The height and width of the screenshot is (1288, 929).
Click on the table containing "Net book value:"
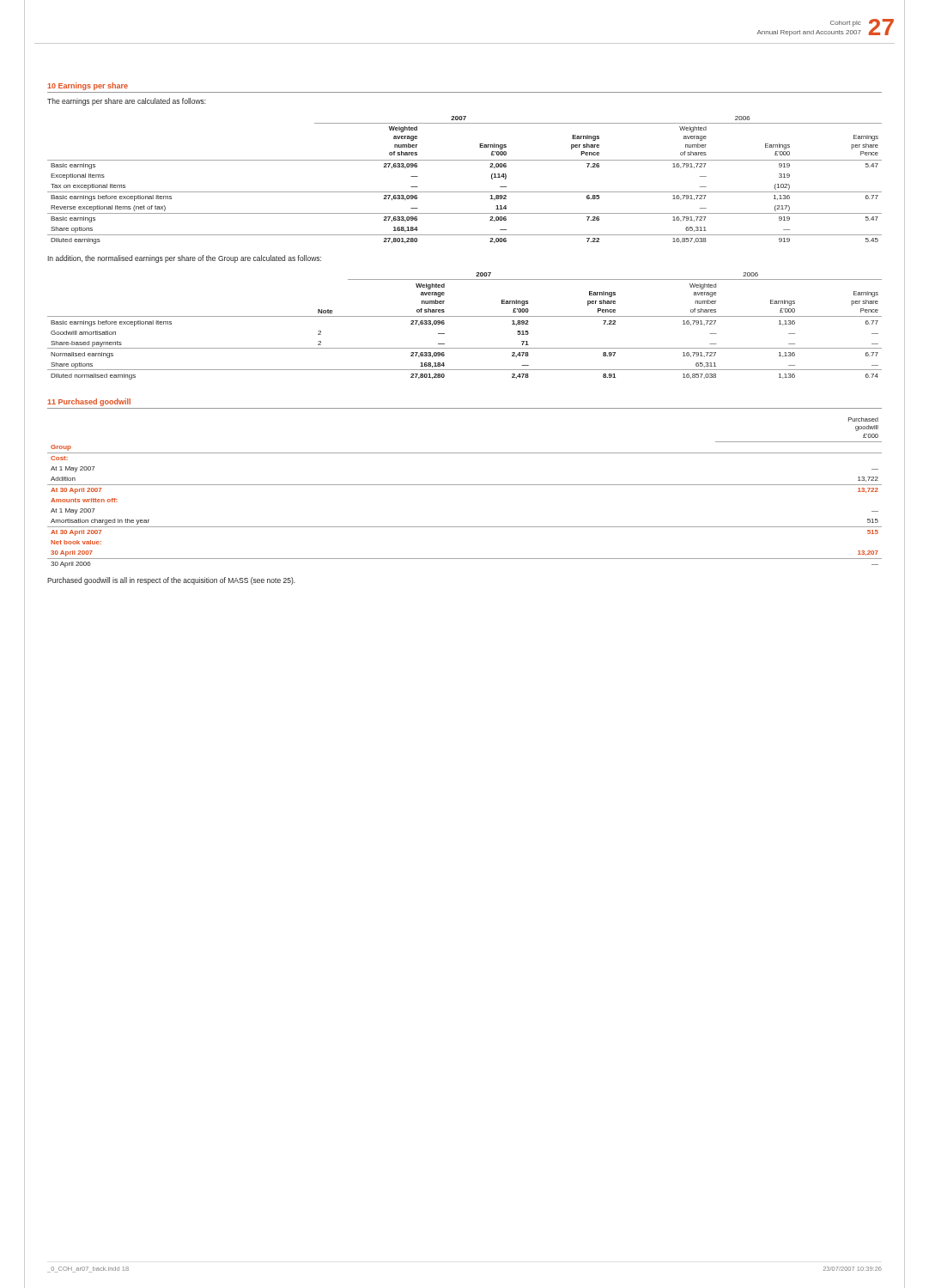point(464,491)
